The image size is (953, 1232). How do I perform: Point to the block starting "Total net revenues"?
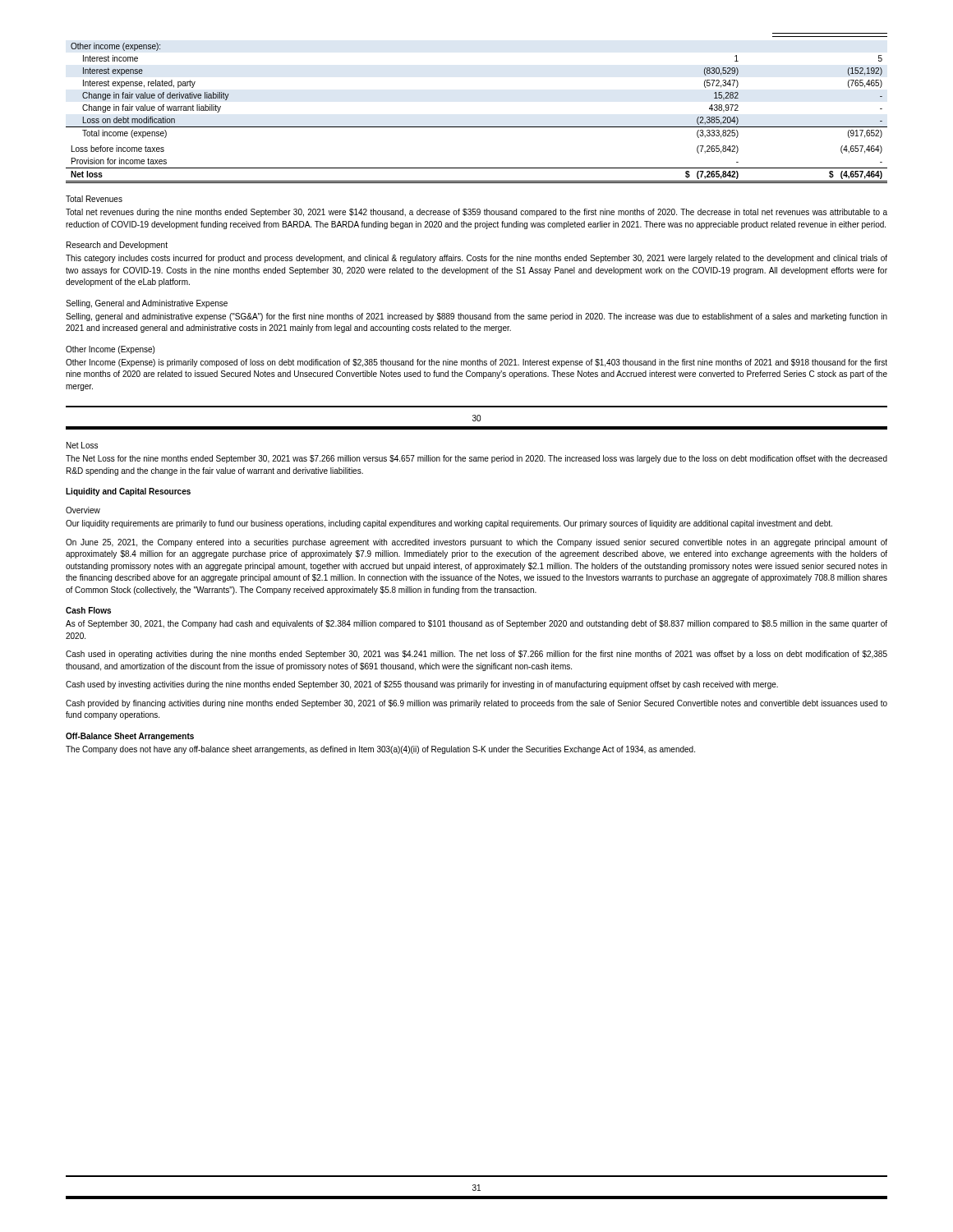click(x=476, y=218)
